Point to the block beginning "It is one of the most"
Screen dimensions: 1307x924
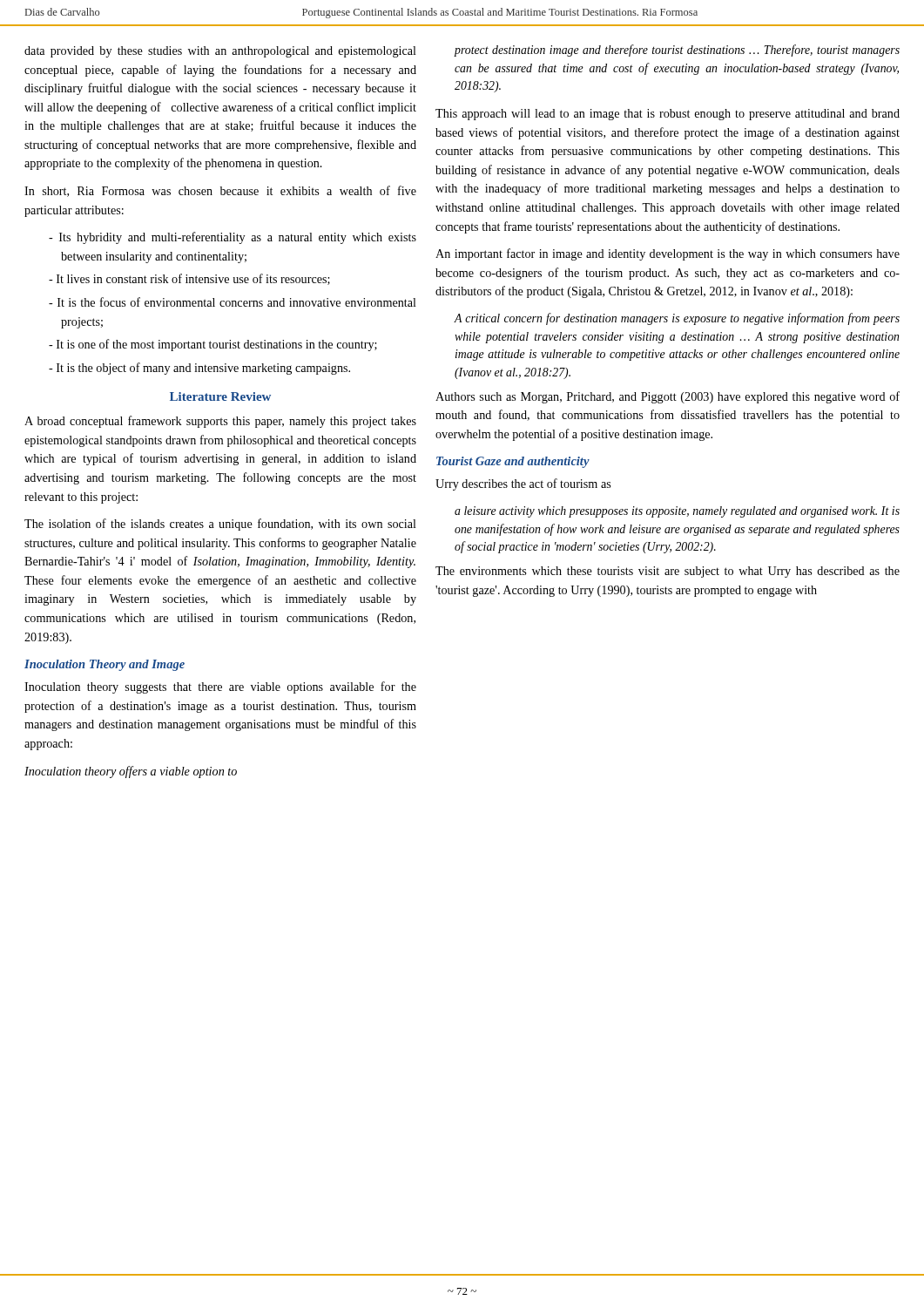pos(213,344)
